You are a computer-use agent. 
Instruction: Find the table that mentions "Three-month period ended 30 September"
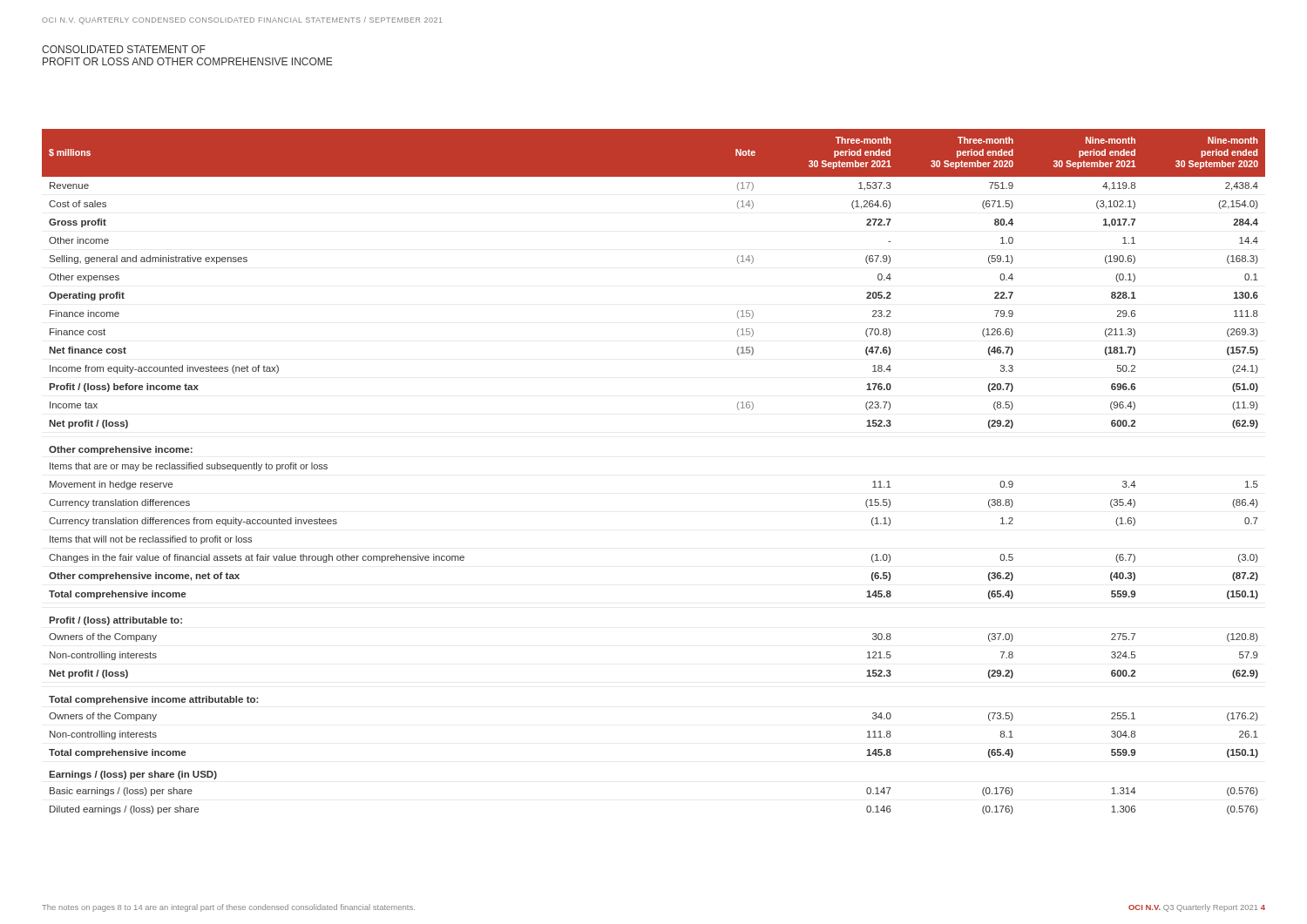tap(654, 473)
